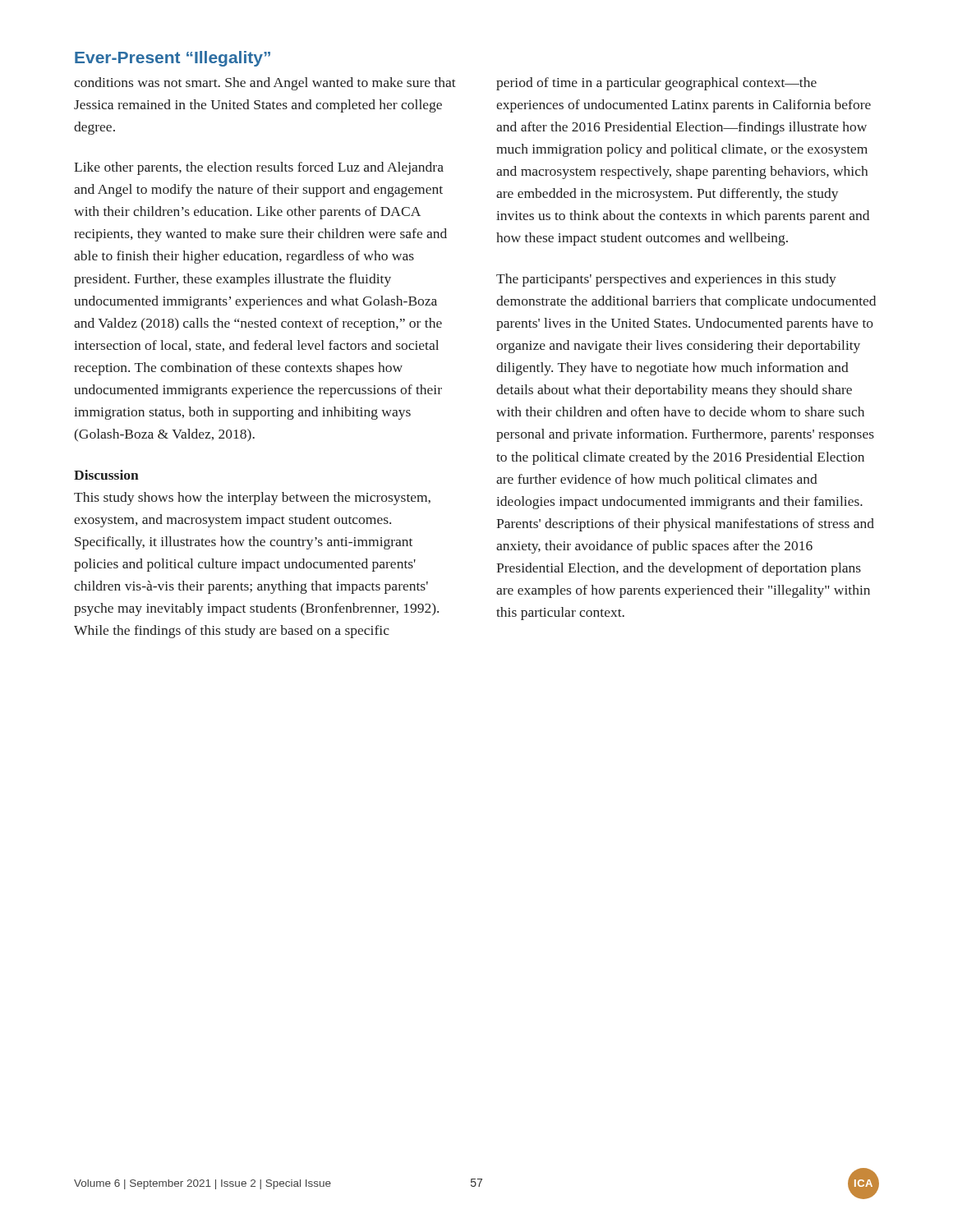This screenshot has width=953, height=1232.
Task: Click on the text block starting "period of time in a particular geographical"
Action: (684, 160)
